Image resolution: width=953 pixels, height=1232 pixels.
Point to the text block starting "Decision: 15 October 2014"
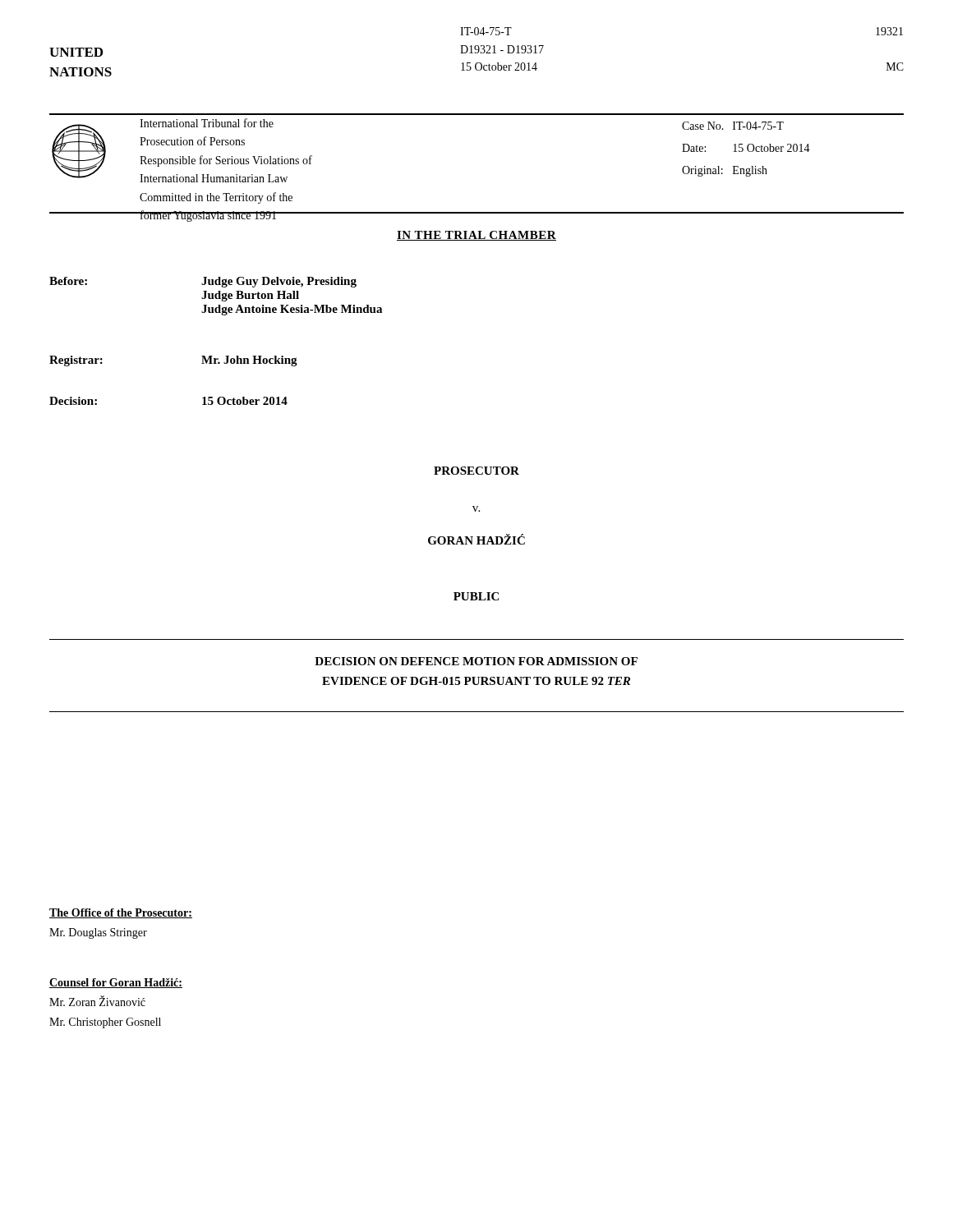72,400
